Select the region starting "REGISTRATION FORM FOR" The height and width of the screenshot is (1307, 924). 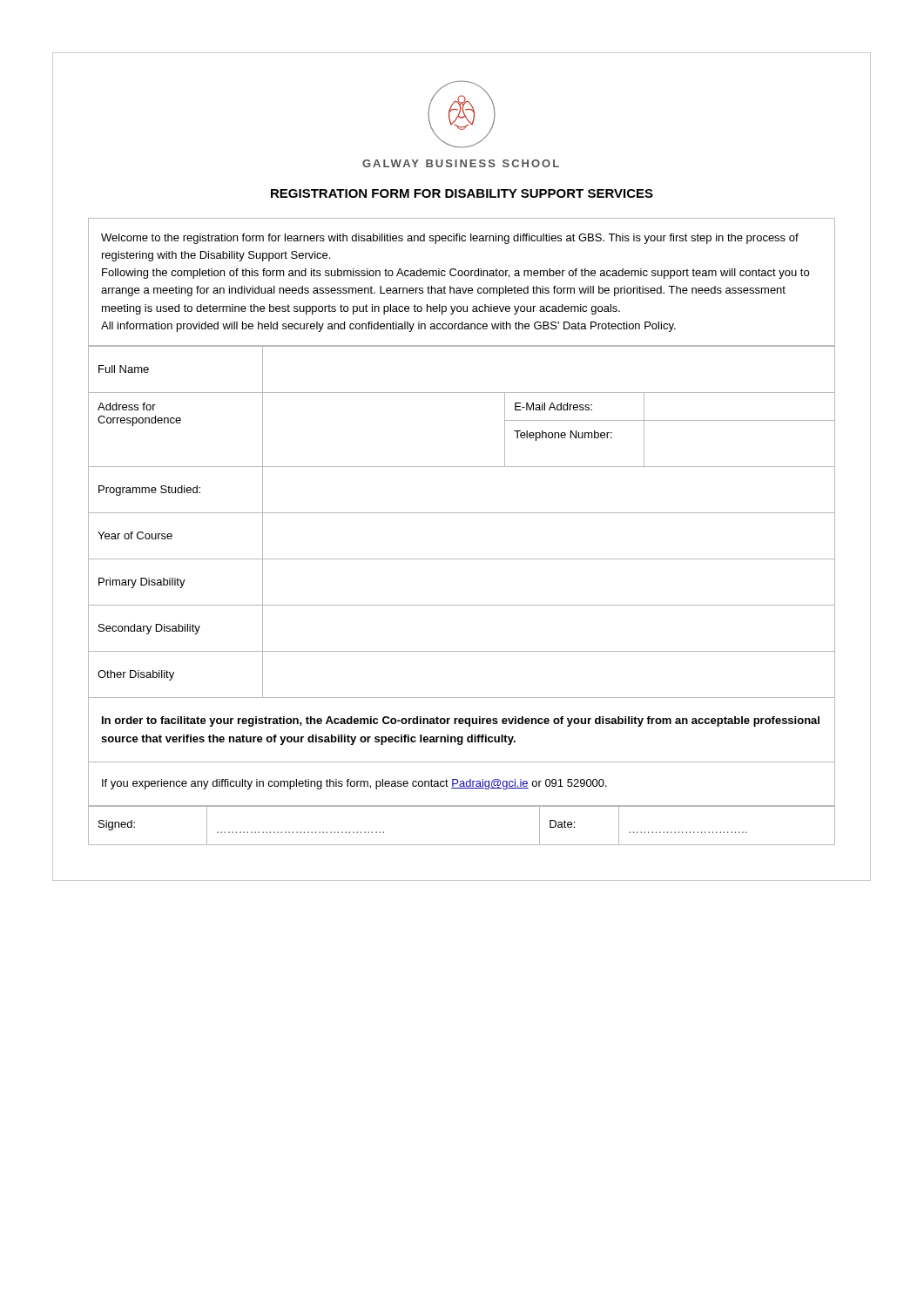pos(462,193)
